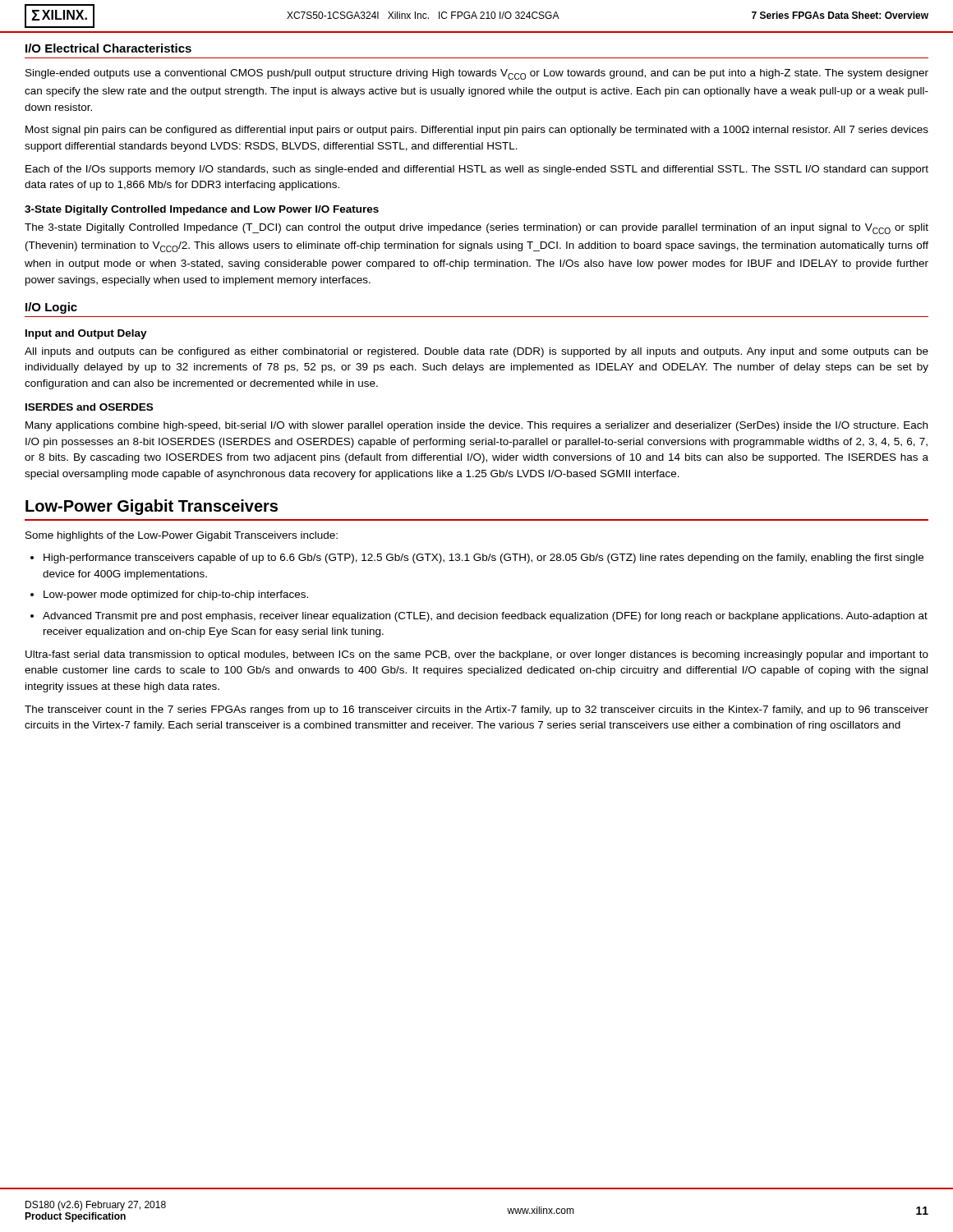Screen dimensions: 1232x953
Task: Find the section header containing "I/O Logic"
Action: coord(51,306)
